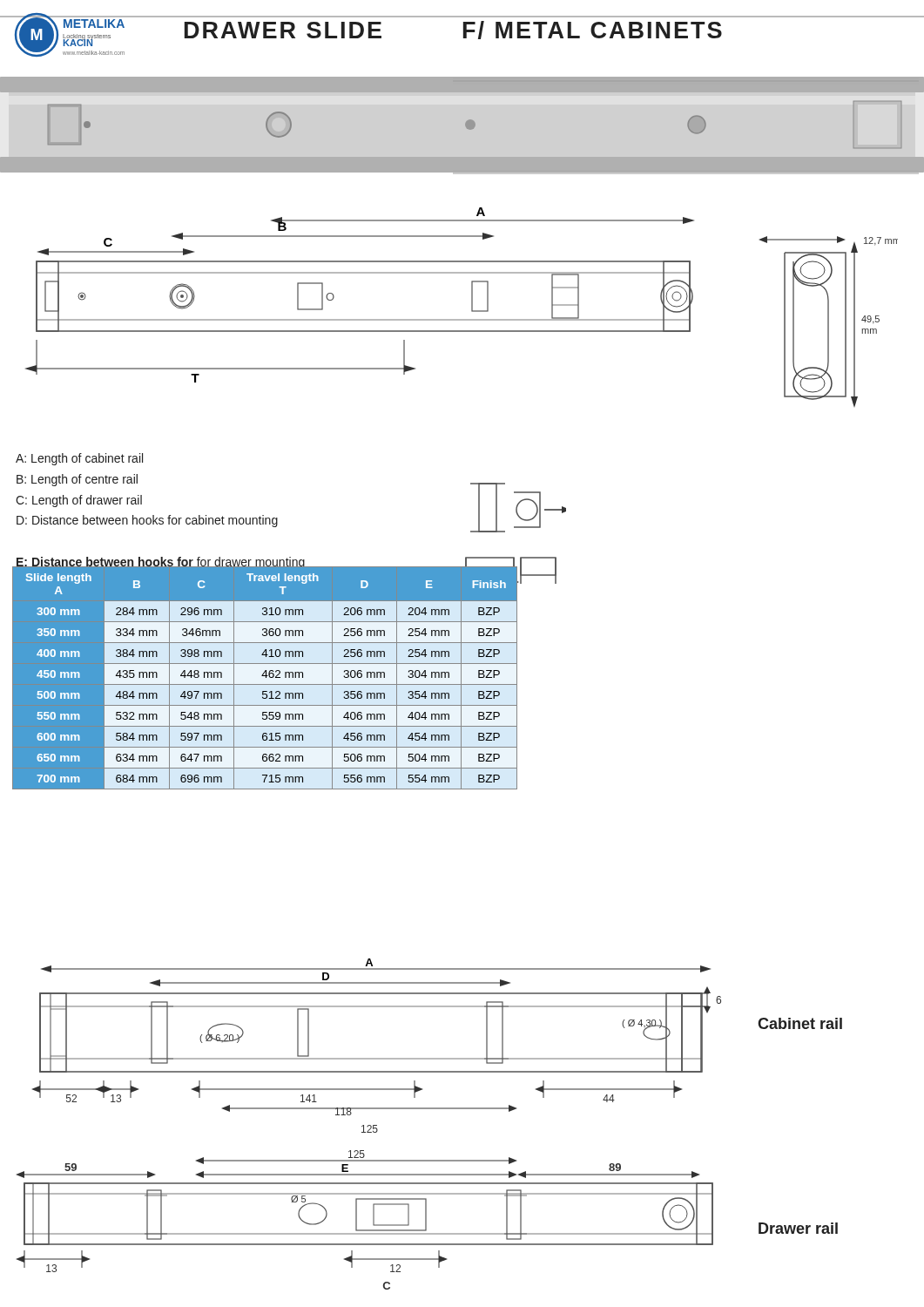Click on the caption containing "Drawer rail"
924x1307 pixels.
pos(798,1229)
